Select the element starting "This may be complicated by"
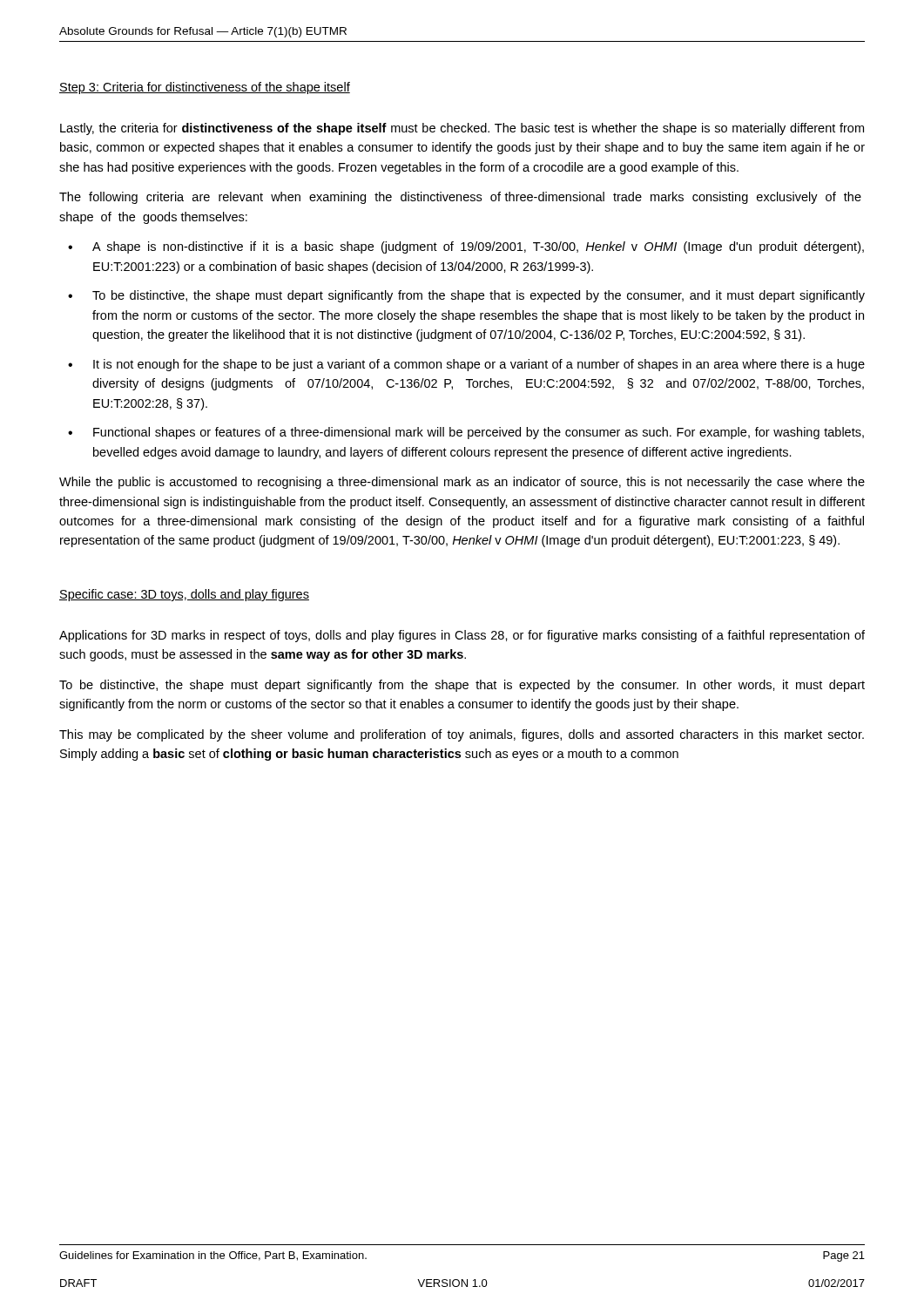The height and width of the screenshot is (1307, 924). (x=462, y=744)
